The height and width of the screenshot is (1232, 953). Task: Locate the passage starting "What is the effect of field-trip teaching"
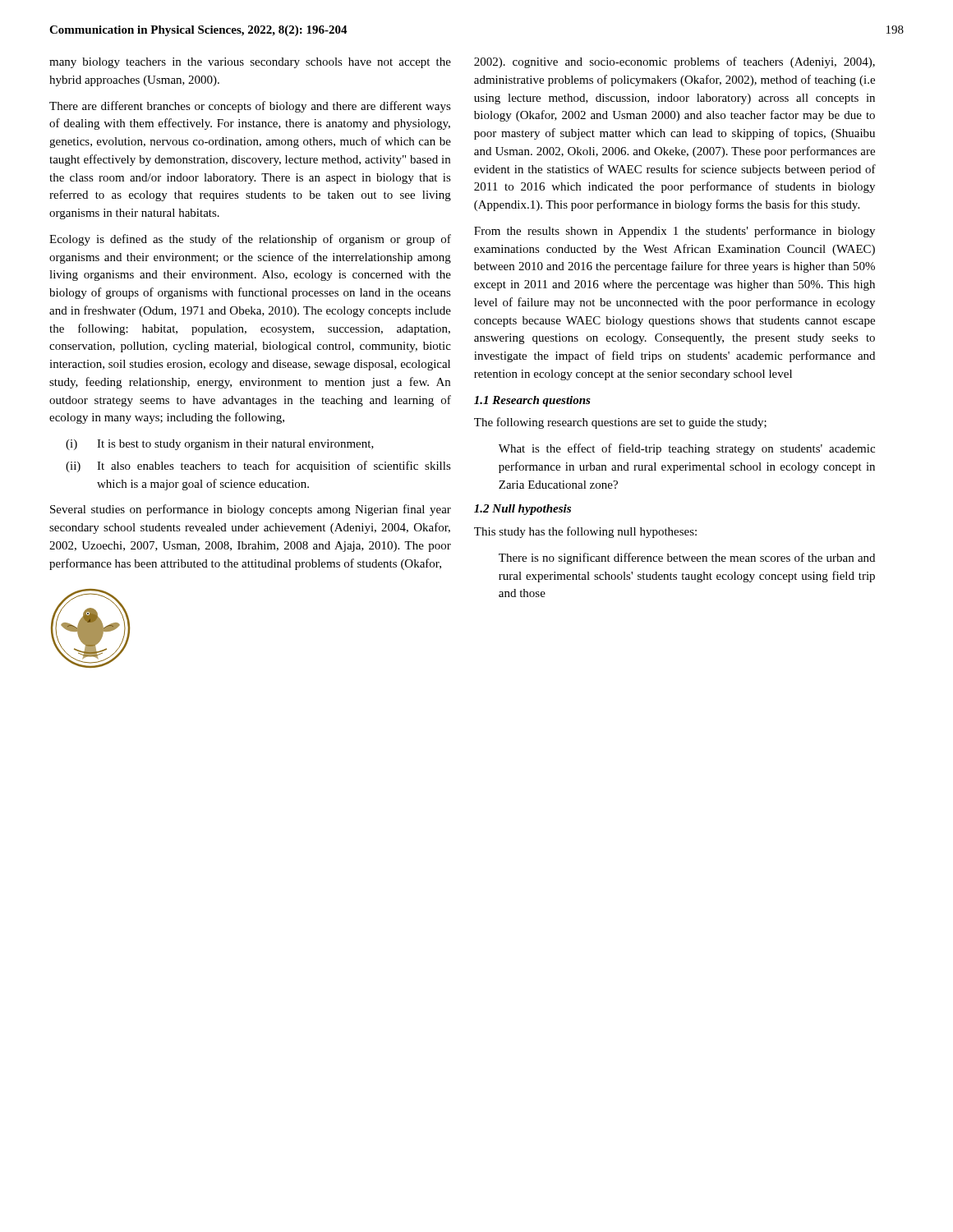coord(675,467)
